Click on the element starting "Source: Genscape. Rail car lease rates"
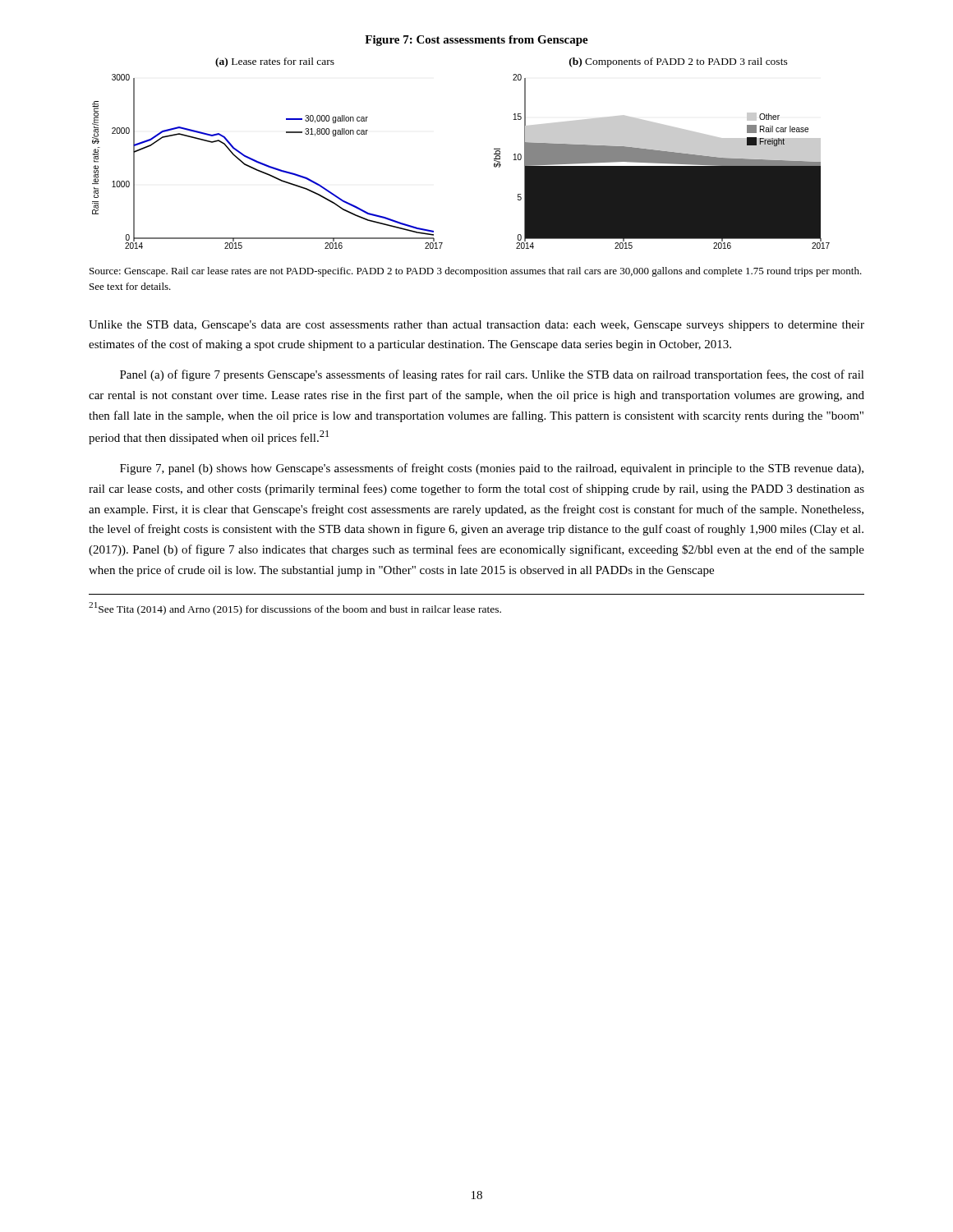 475,278
